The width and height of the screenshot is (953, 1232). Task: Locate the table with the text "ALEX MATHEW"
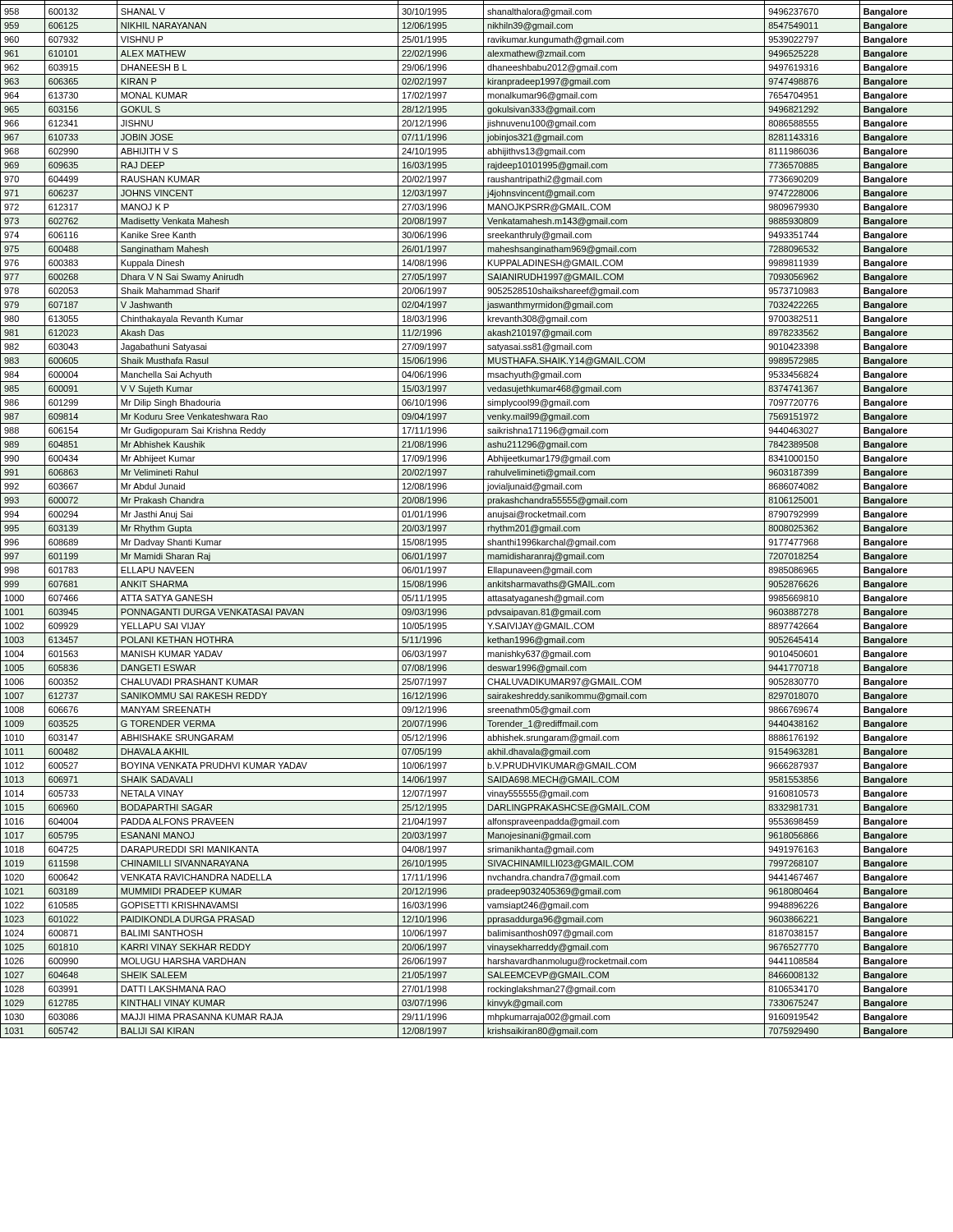(x=476, y=519)
